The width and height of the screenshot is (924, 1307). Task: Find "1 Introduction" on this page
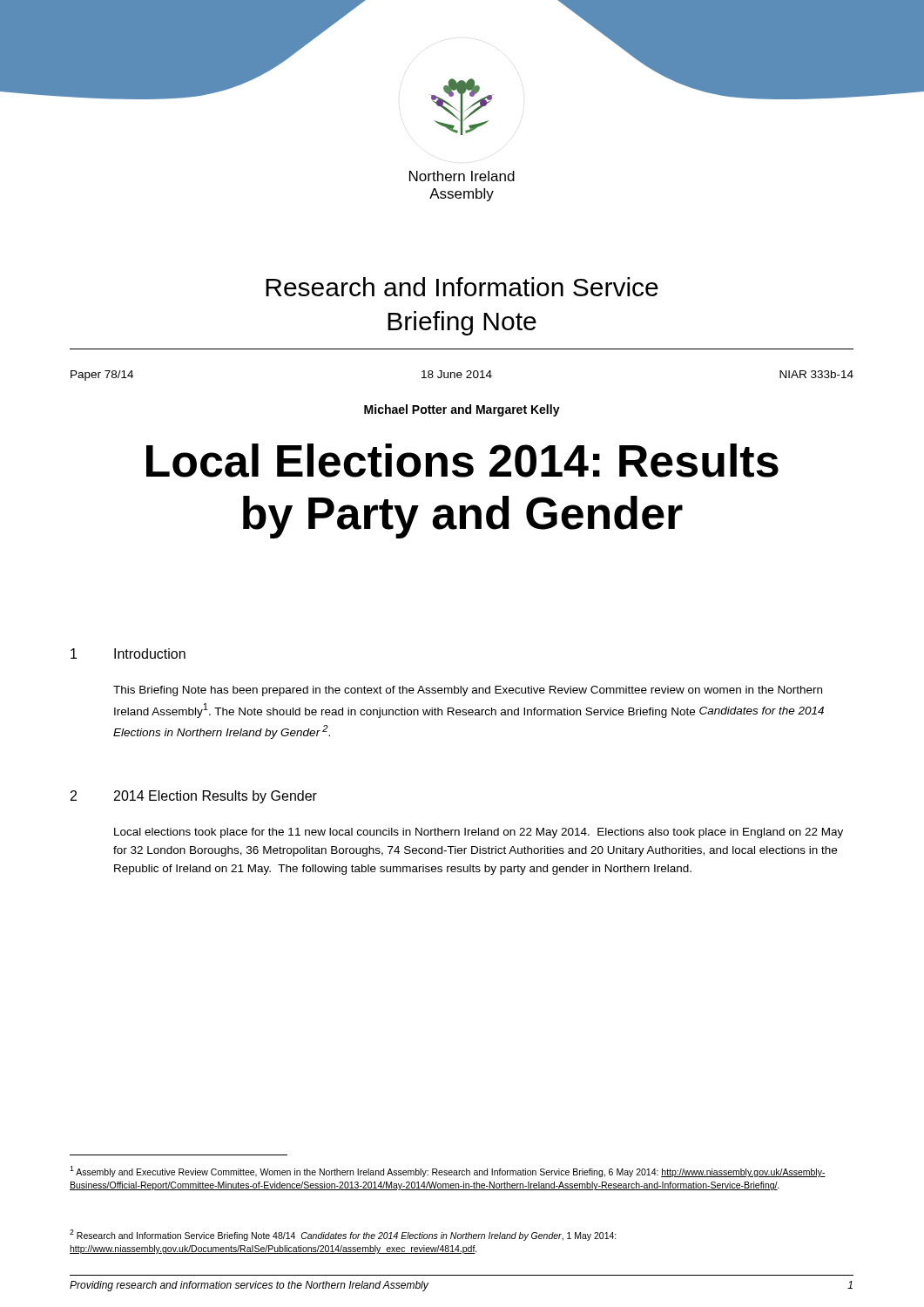pyautogui.click(x=128, y=654)
